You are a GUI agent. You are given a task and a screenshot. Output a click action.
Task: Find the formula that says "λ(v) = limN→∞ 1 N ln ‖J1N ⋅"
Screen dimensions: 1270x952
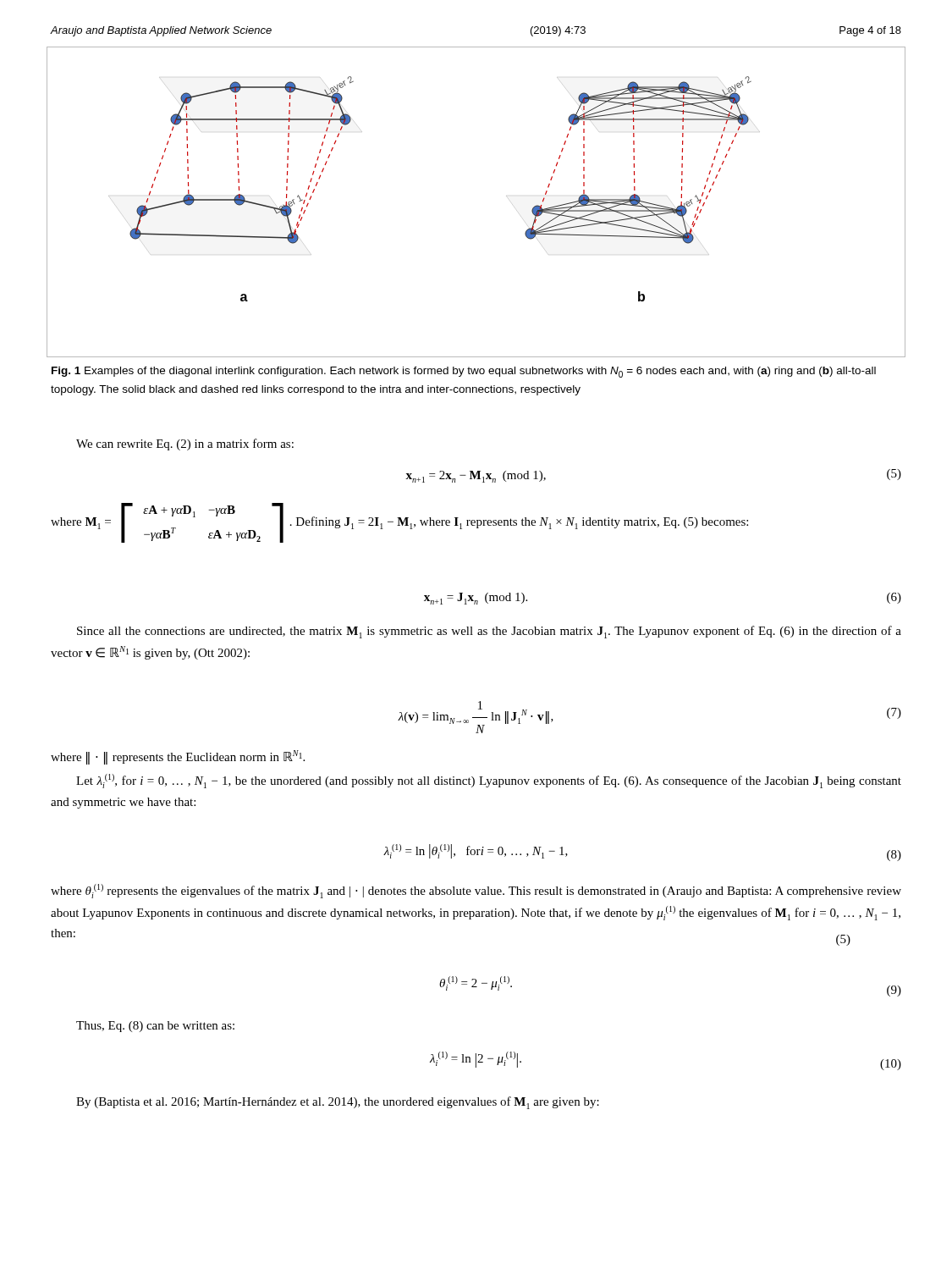pyautogui.click(x=479, y=718)
